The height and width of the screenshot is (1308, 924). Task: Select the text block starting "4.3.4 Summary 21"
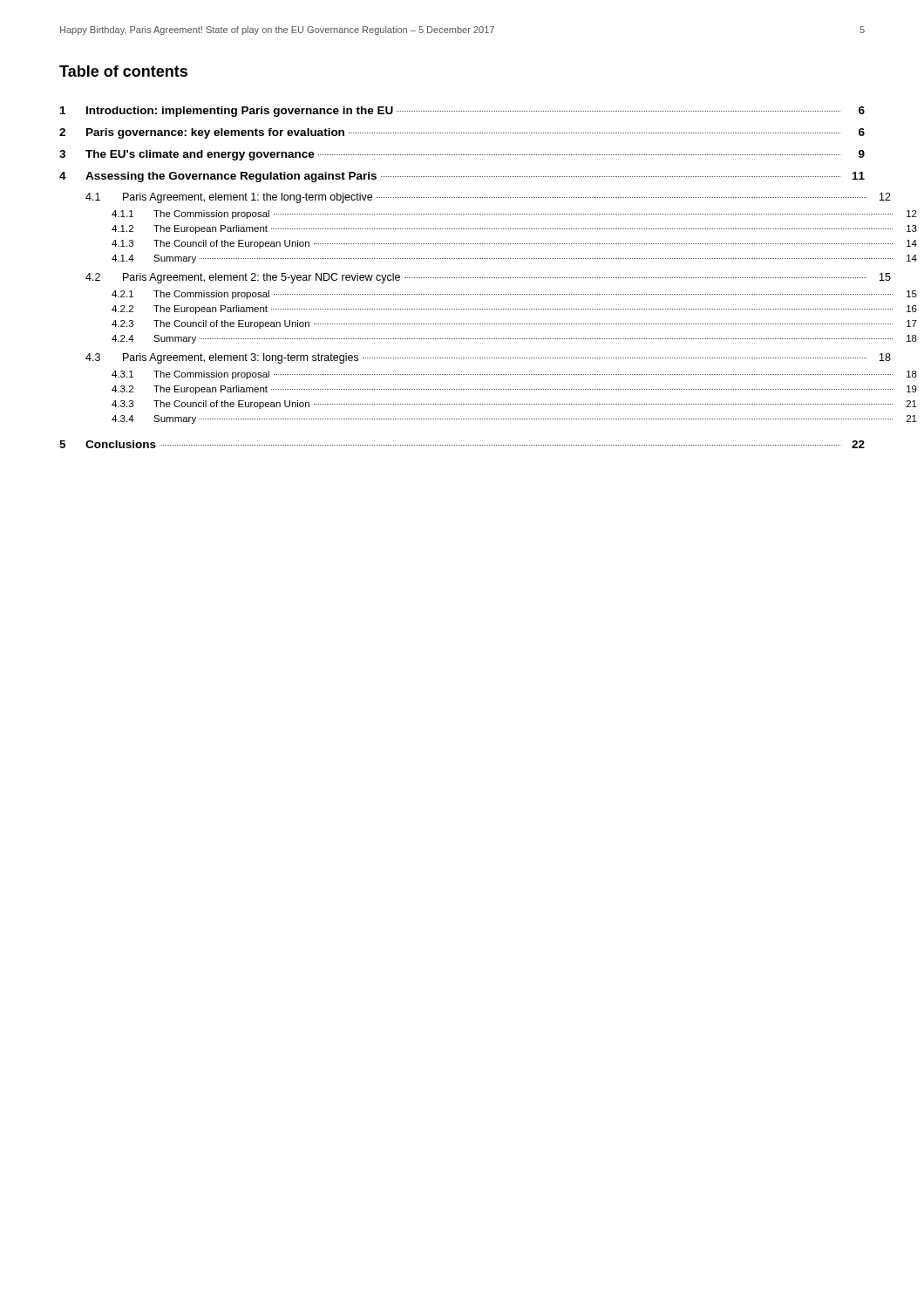tap(514, 417)
